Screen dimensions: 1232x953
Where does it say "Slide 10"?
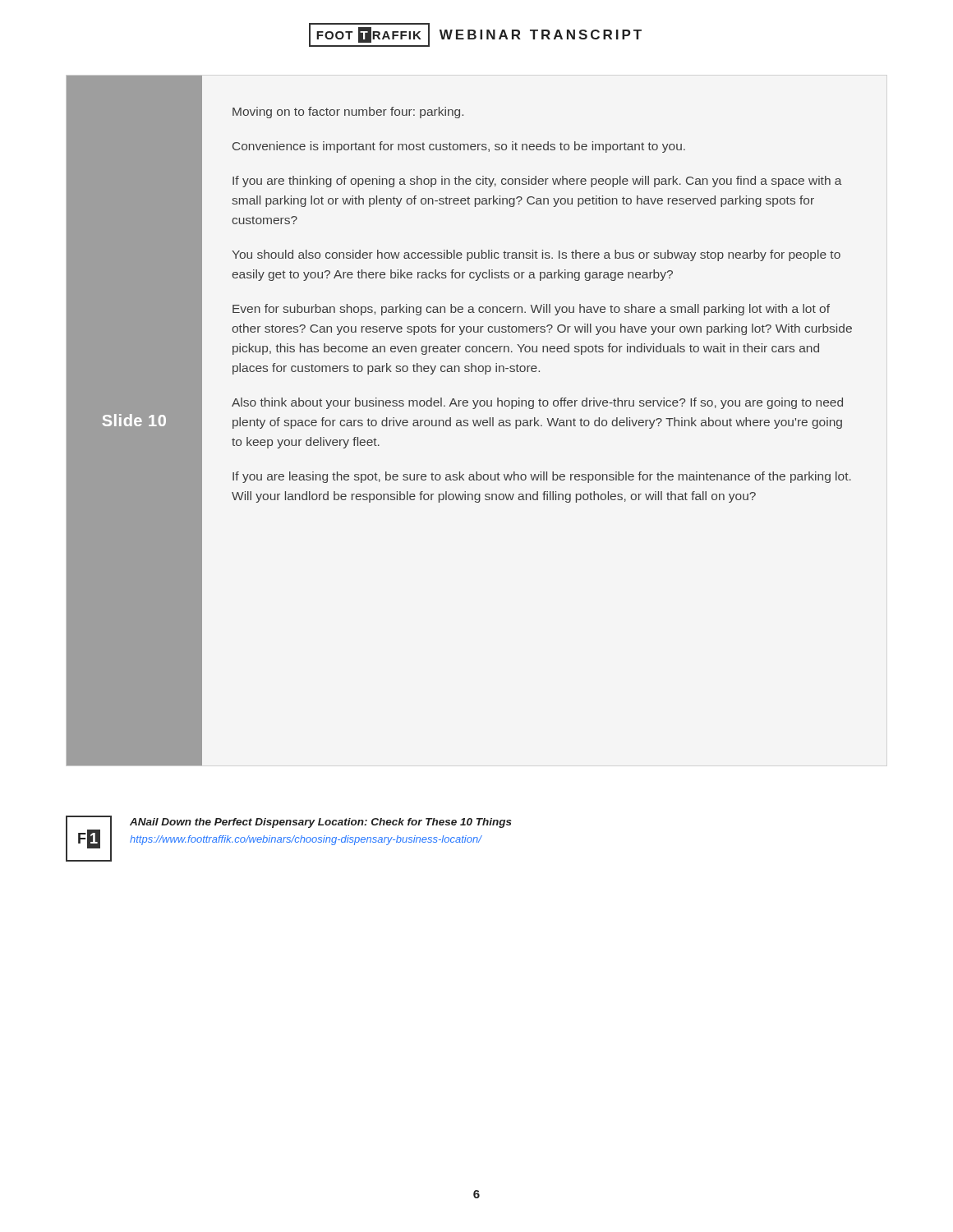point(134,420)
